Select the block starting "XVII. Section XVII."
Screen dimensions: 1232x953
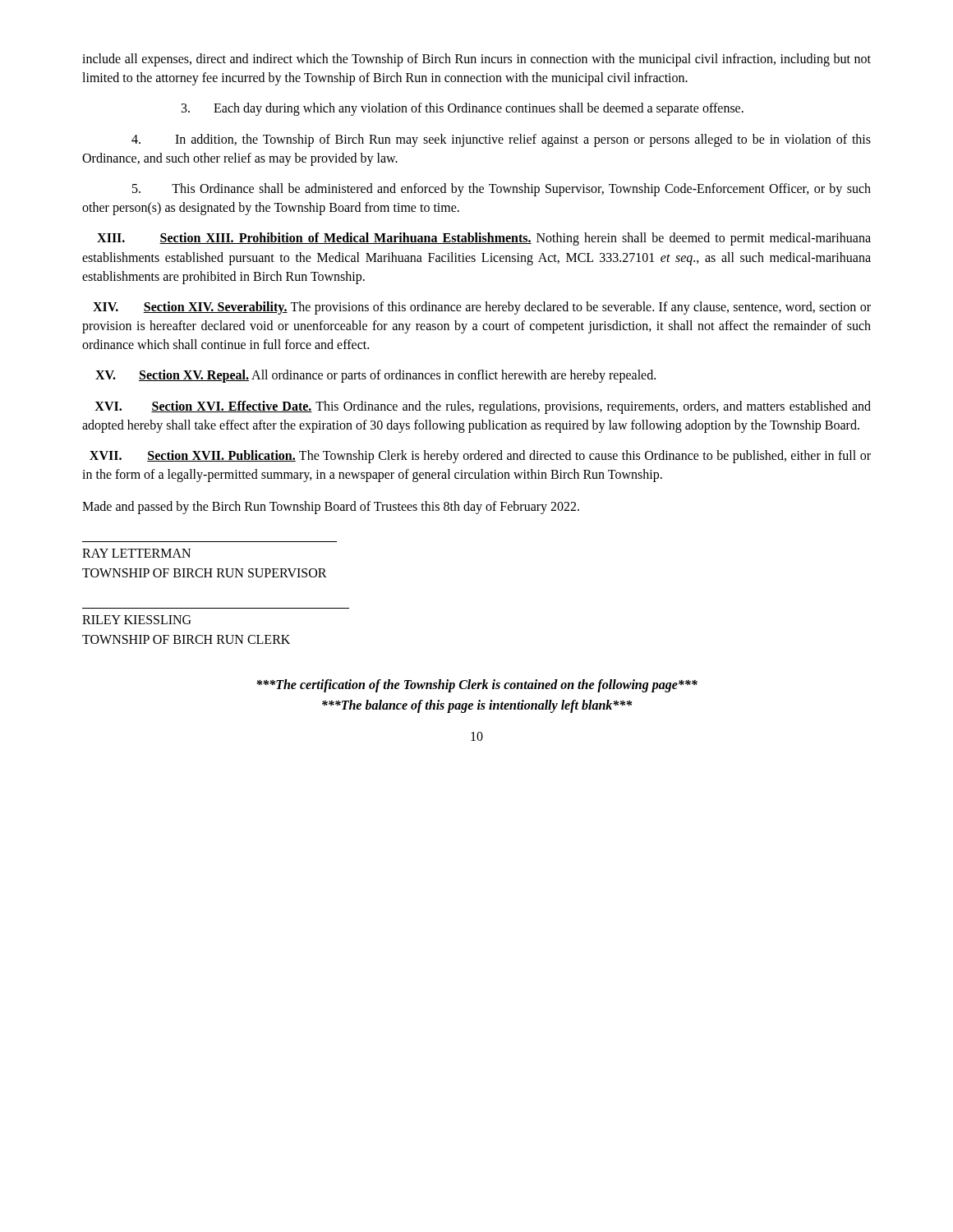pyautogui.click(x=476, y=465)
